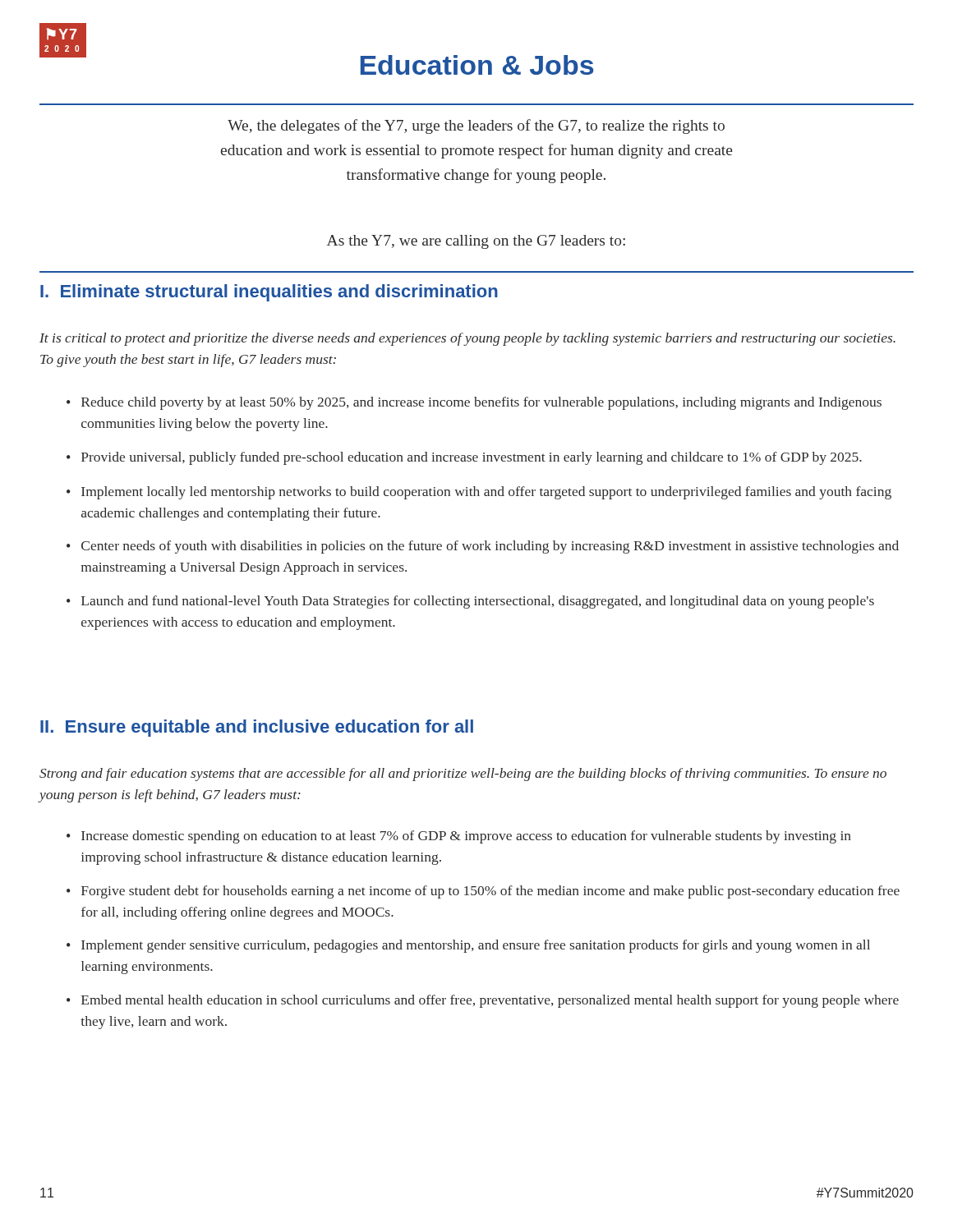Image resolution: width=953 pixels, height=1232 pixels.
Task: Click on the text block that reads "It is critical to protect and prioritize"
Action: (468, 348)
